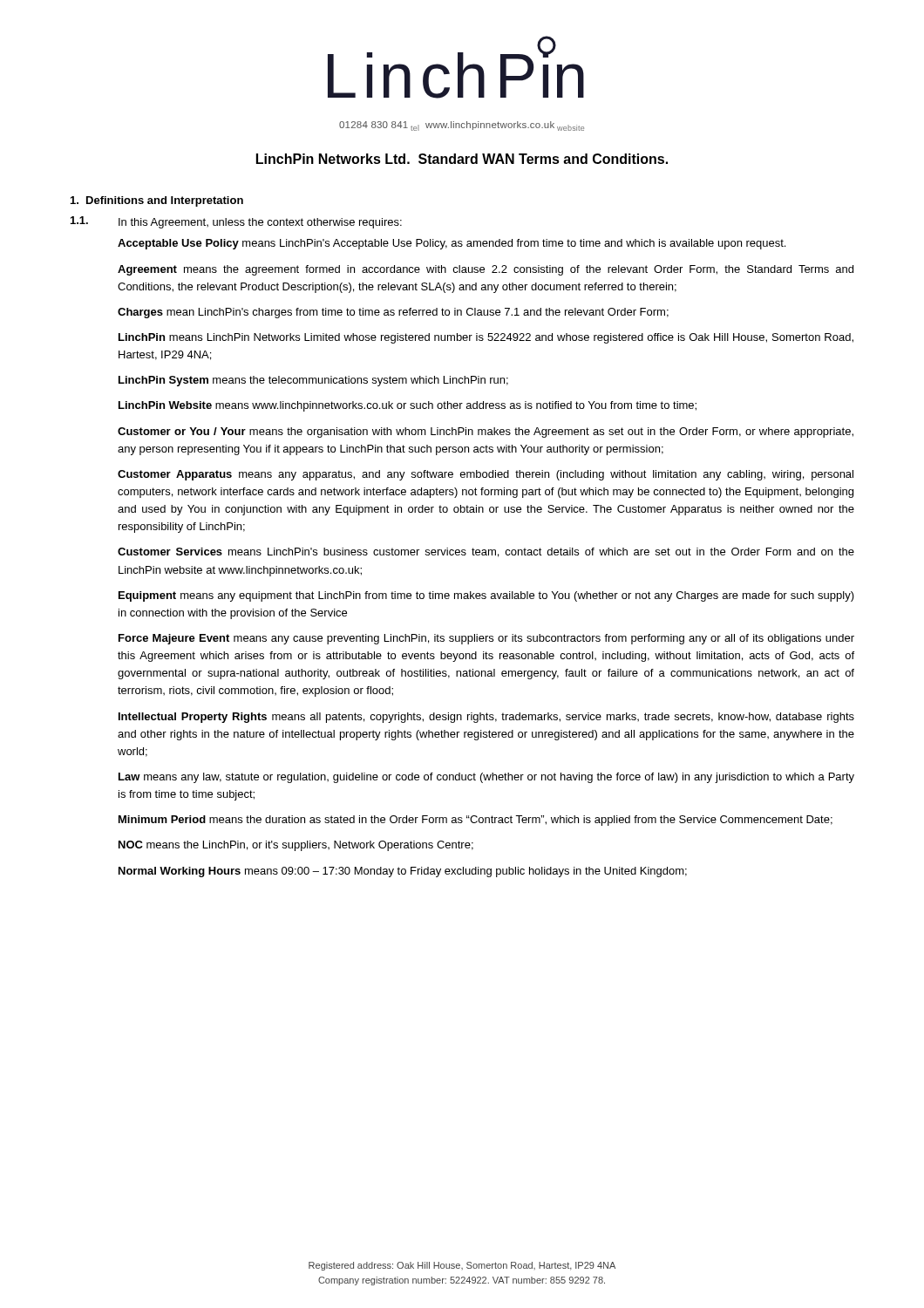Select the passage starting "LinchPin System means the telecommunications system"
Viewport: 924px width, 1308px height.
coord(313,380)
